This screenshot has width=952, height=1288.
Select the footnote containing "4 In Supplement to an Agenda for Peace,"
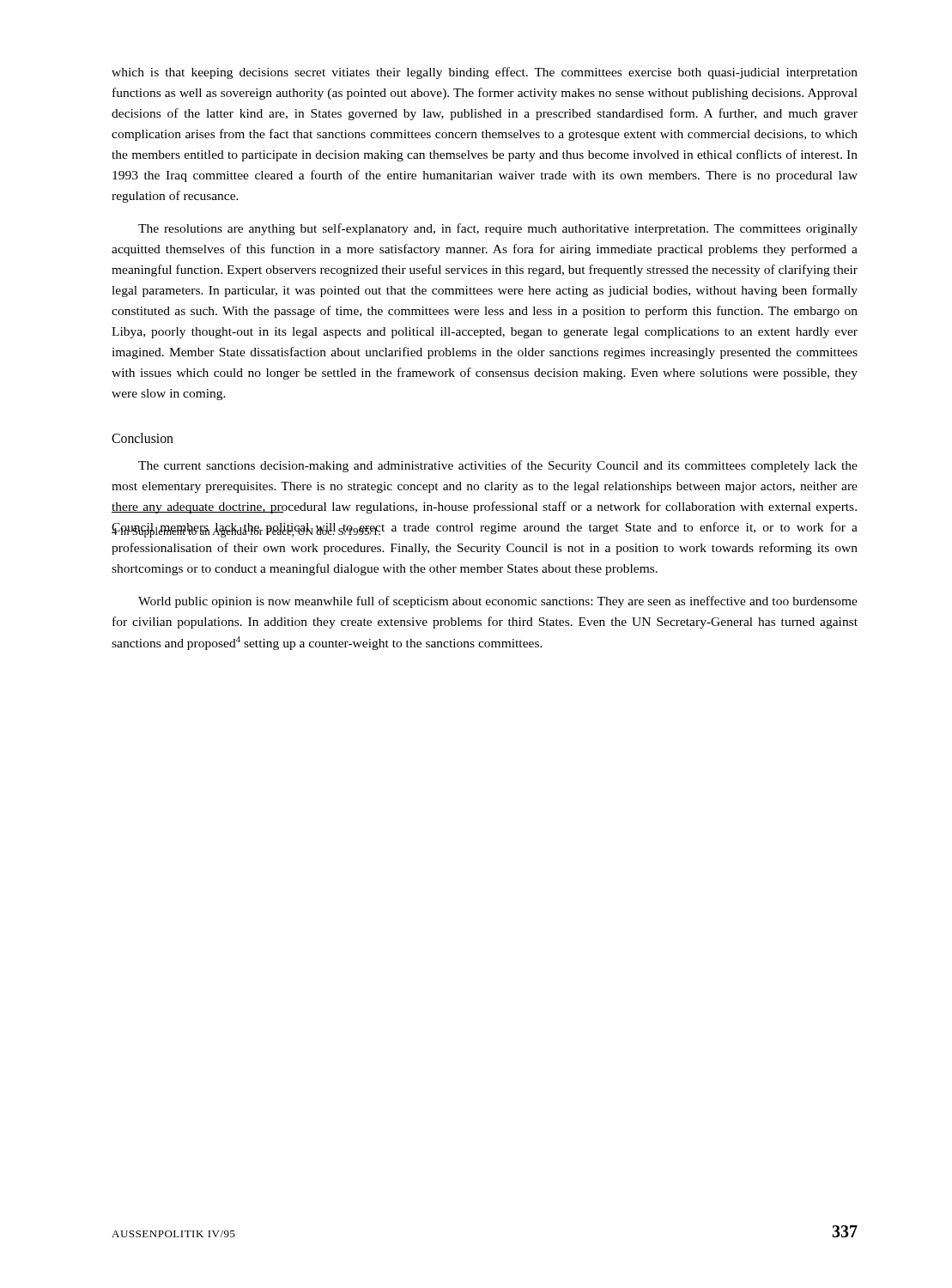[485, 526]
